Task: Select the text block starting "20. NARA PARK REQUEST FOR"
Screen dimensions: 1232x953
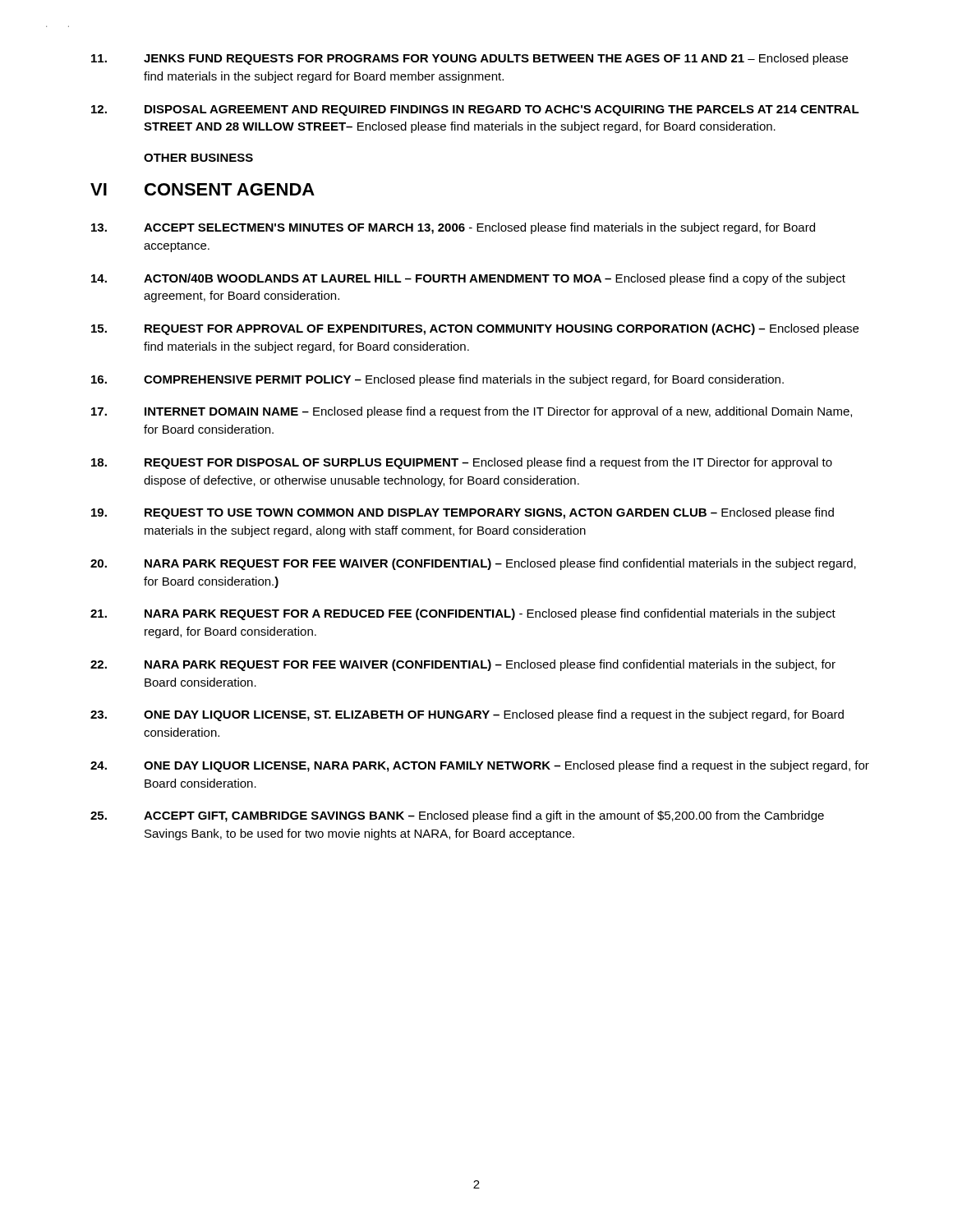Action: pos(481,572)
